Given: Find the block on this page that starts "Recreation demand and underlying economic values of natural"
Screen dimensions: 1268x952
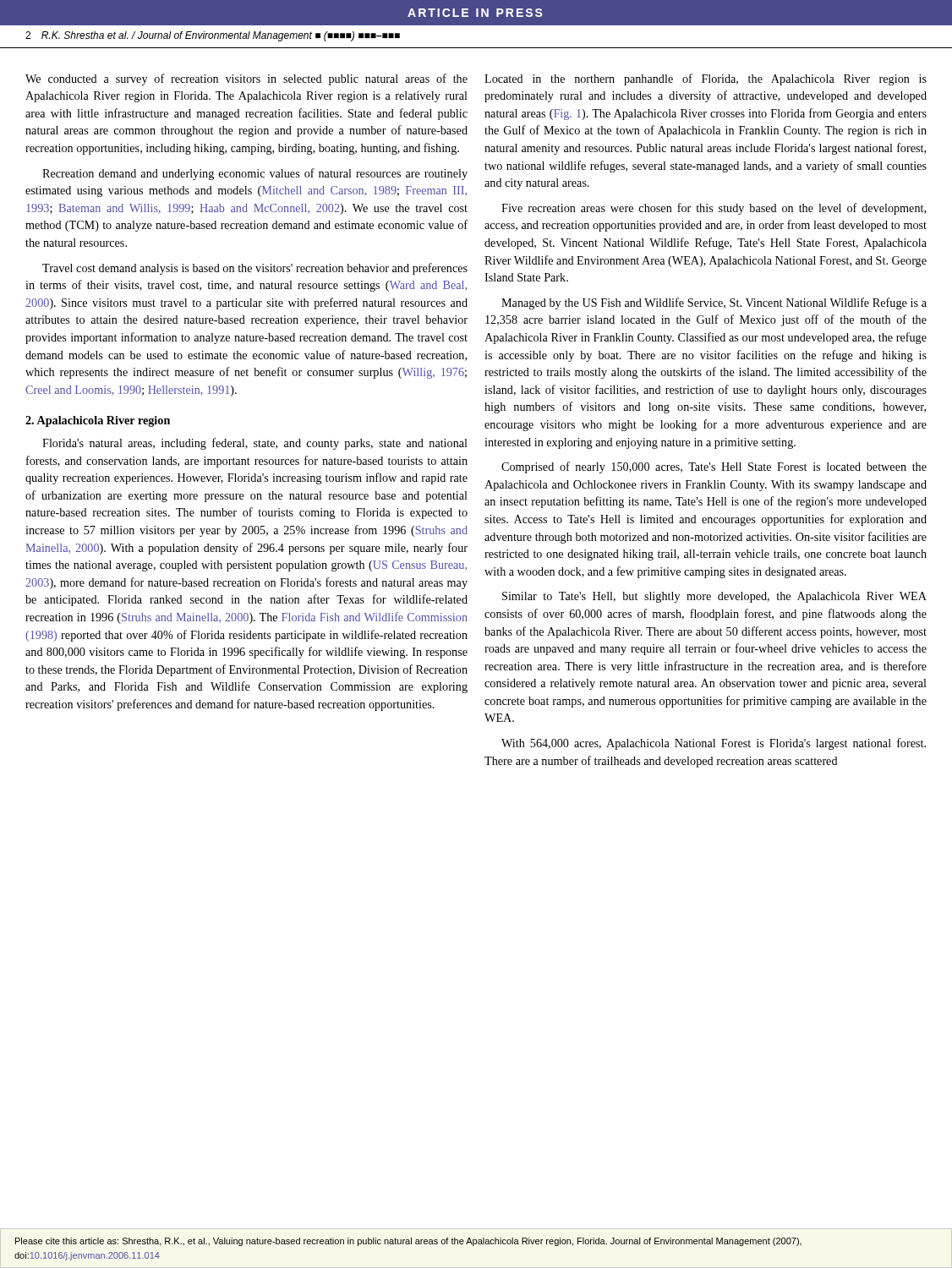Looking at the screenshot, I should 246,208.
